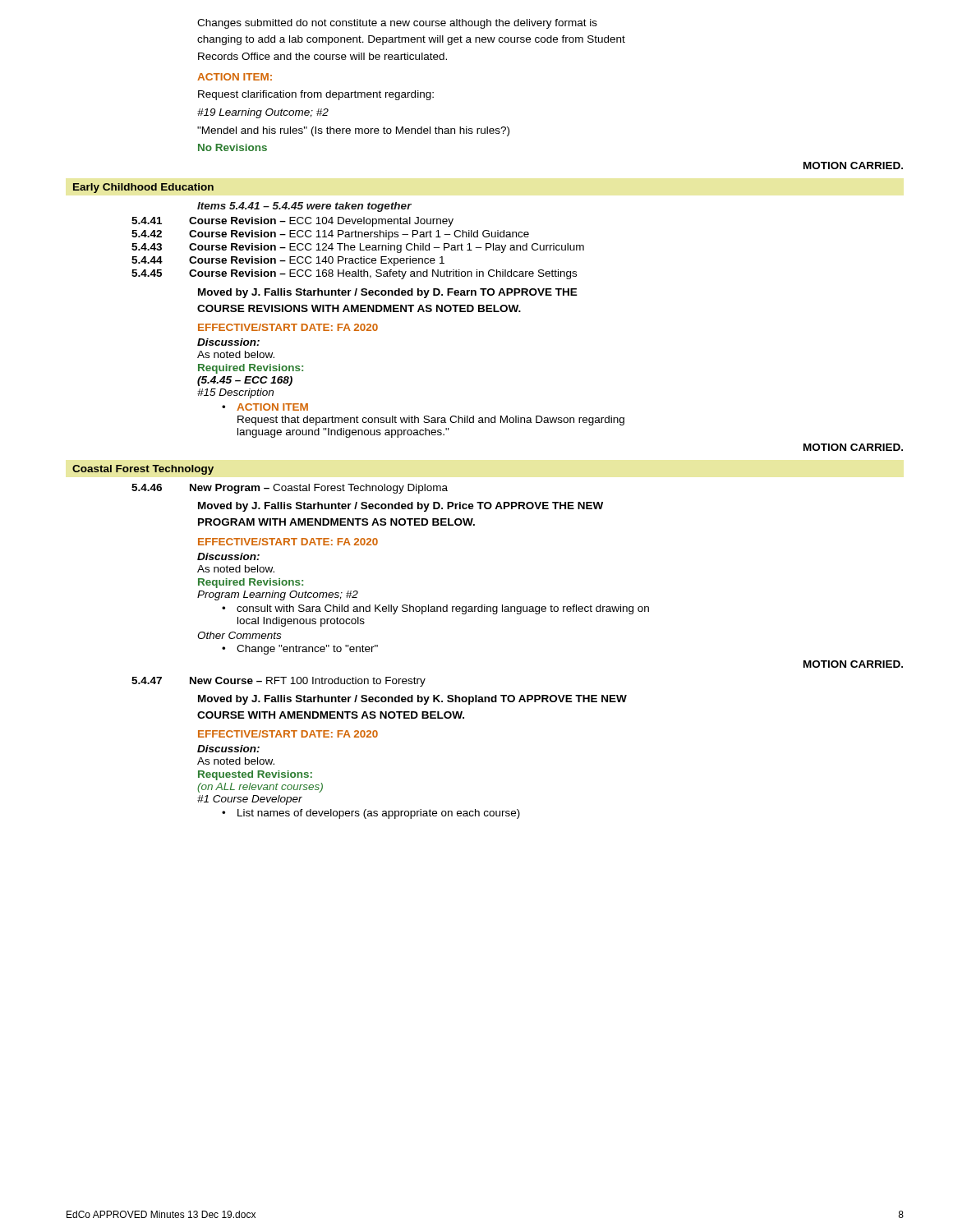953x1232 pixels.
Task: Locate the element starting "• Change "entrance" to"
Action: pyautogui.click(x=300, y=650)
